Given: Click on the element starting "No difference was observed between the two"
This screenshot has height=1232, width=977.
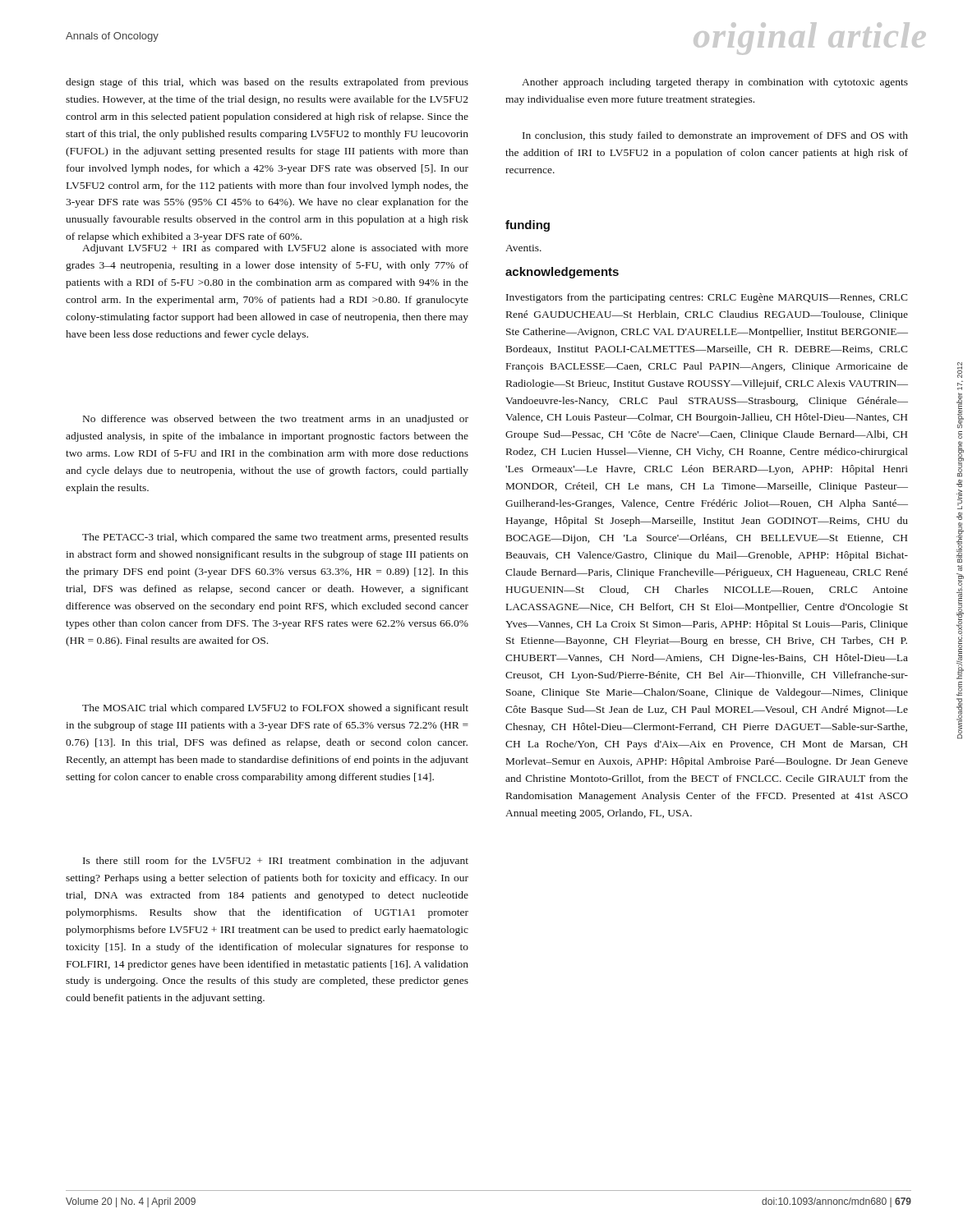Looking at the screenshot, I should tap(267, 453).
